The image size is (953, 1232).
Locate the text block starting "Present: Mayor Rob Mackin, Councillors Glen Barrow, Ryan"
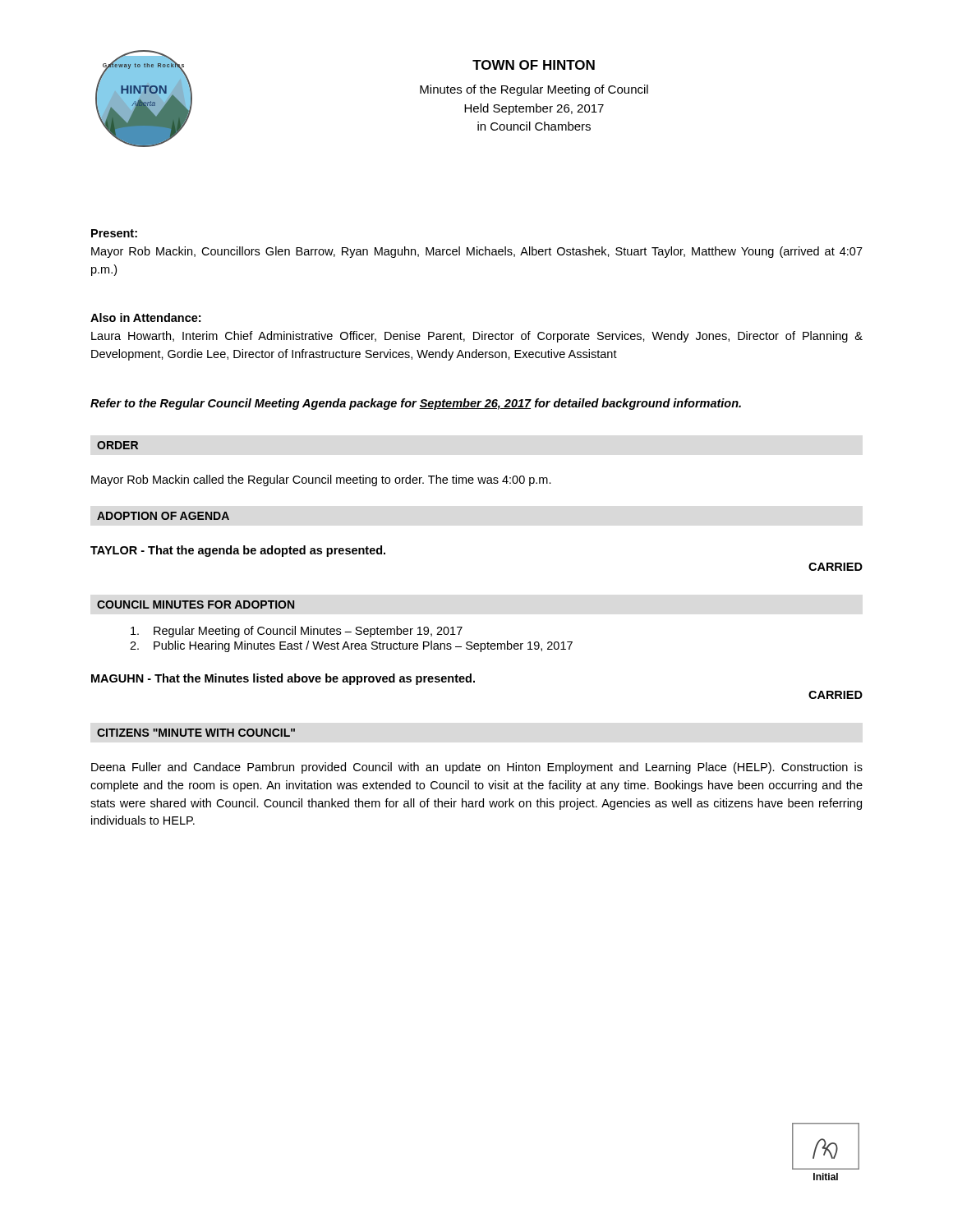pos(476,251)
